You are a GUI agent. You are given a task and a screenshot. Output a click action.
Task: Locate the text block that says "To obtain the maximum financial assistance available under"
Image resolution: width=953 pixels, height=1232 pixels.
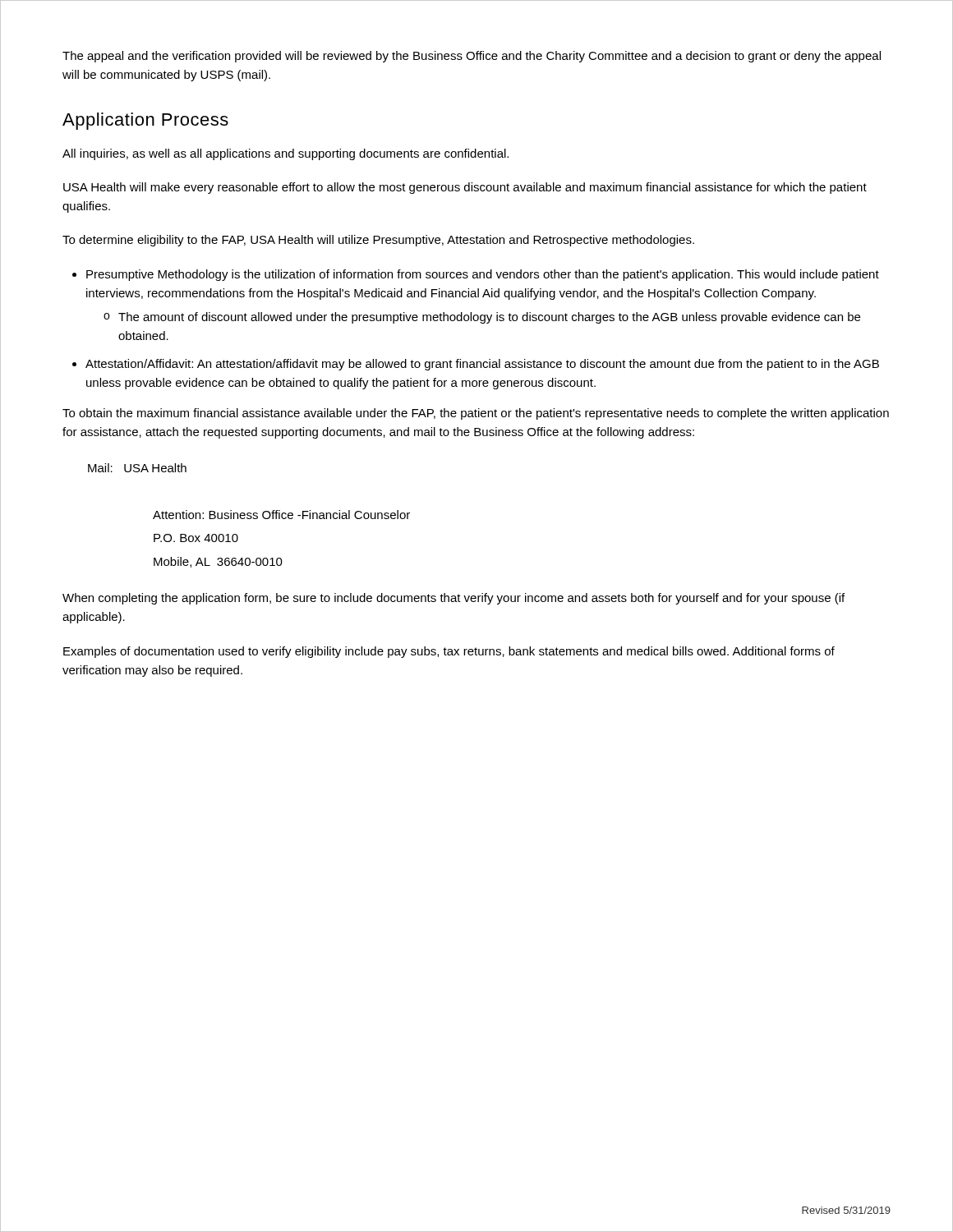(x=476, y=422)
